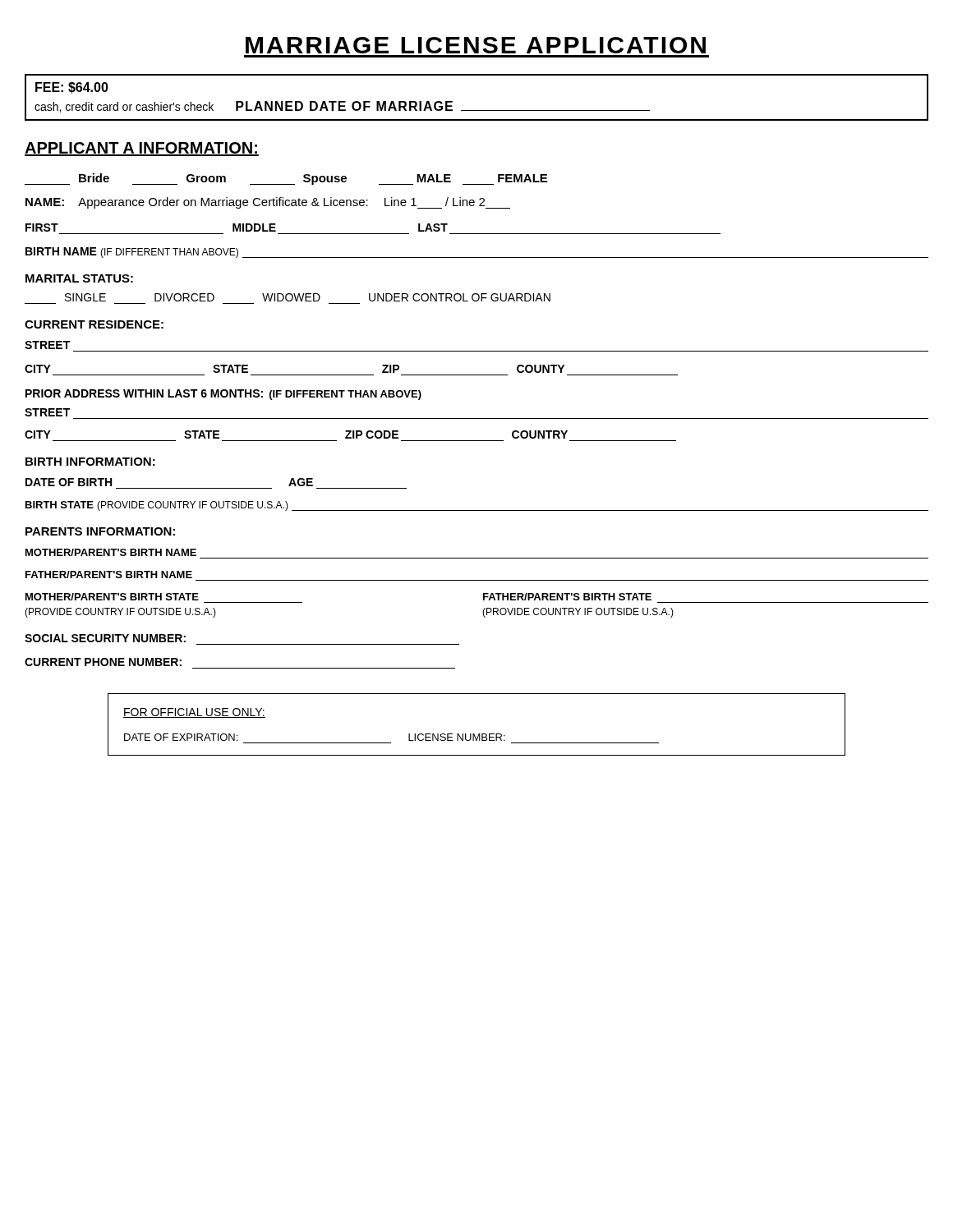This screenshot has height=1232, width=953.
Task: Select the section header with the text "APPLICANT A INFORMATION:"
Action: 142,149
